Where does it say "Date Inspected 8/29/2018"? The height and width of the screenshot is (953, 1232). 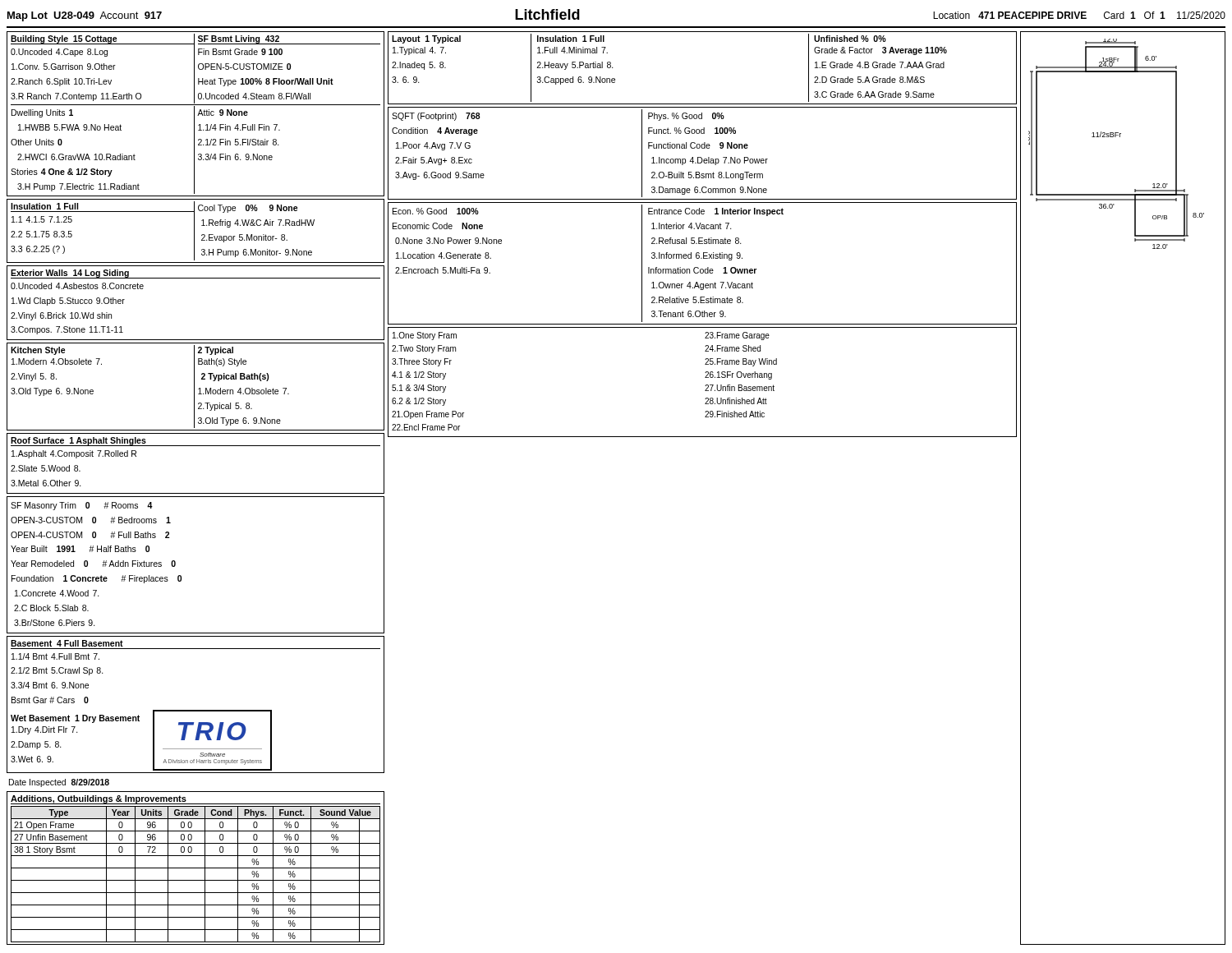(59, 782)
